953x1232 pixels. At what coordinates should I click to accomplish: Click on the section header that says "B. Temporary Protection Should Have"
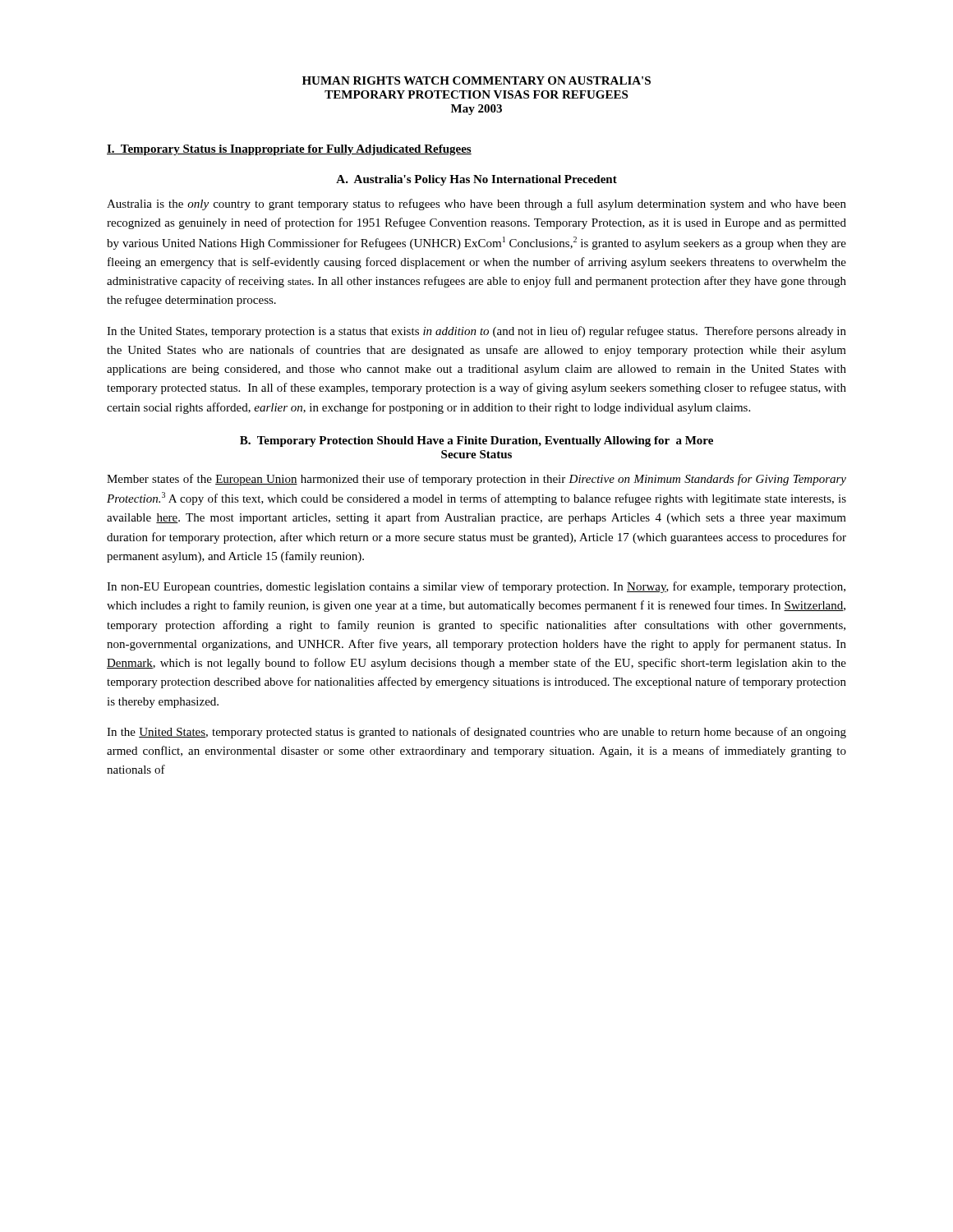coord(476,447)
